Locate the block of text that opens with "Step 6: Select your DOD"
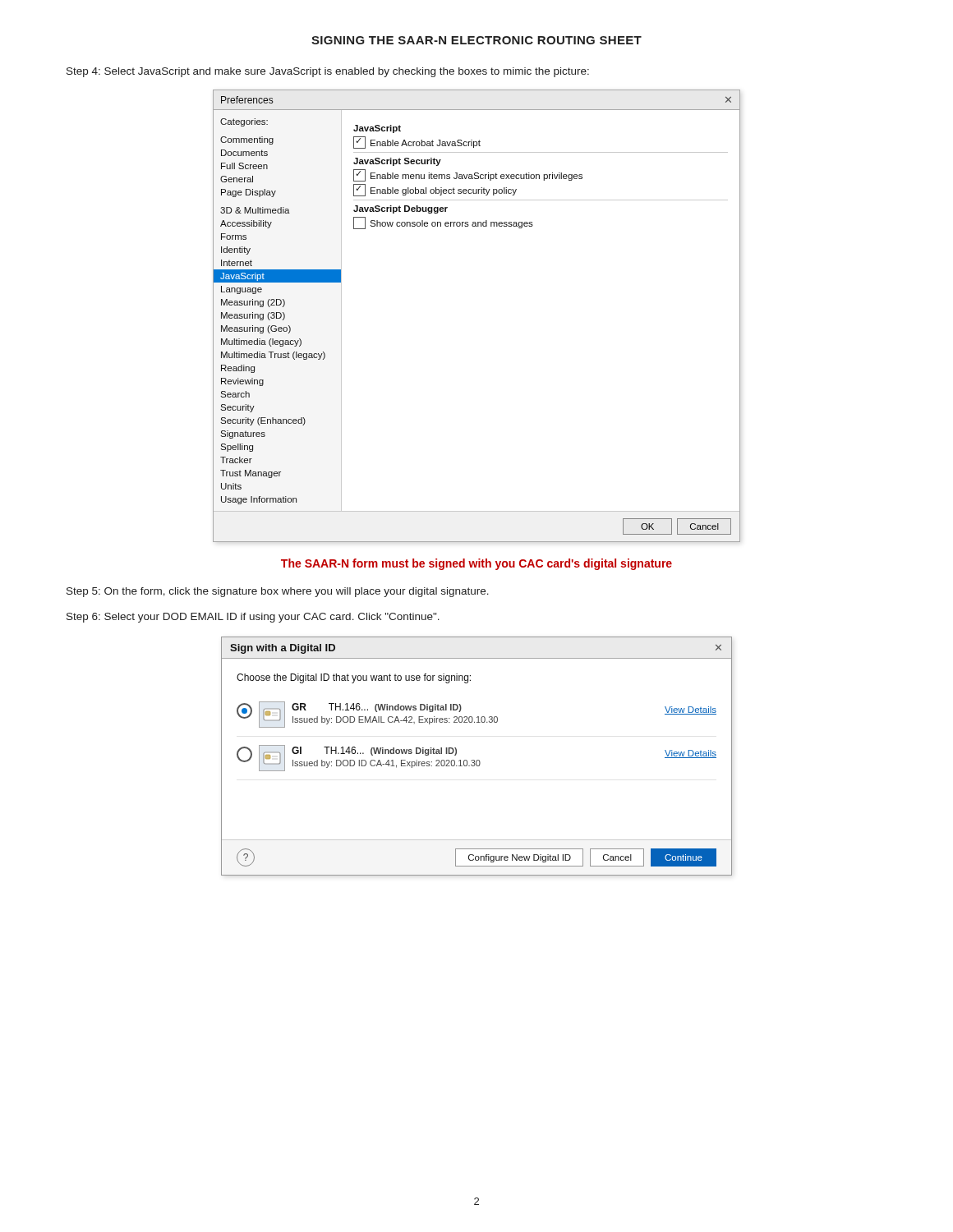 253,616
